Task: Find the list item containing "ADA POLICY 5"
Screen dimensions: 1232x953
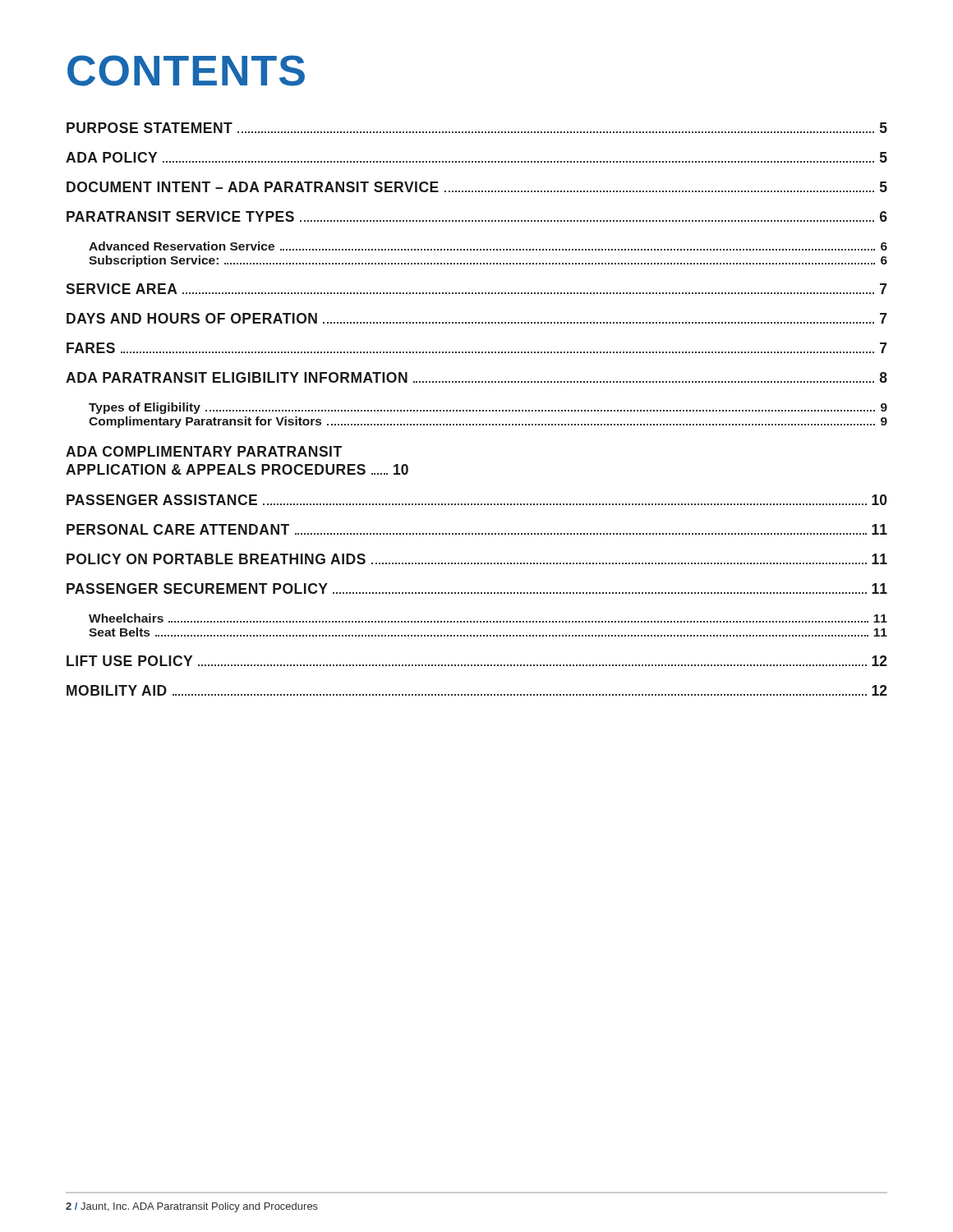Action: tap(476, 159)
